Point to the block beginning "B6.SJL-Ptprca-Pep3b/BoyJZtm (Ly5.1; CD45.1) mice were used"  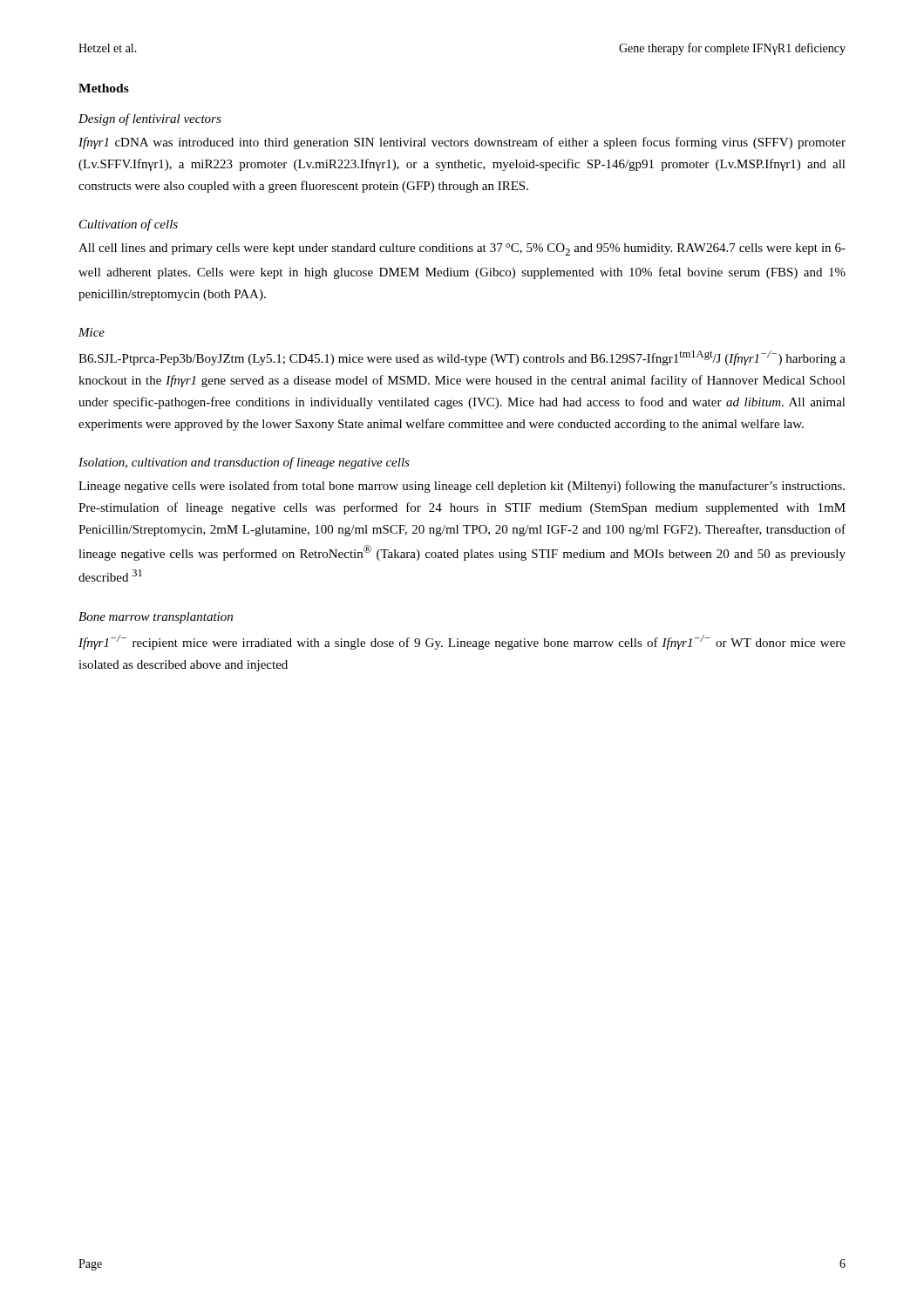pos(462,389)
